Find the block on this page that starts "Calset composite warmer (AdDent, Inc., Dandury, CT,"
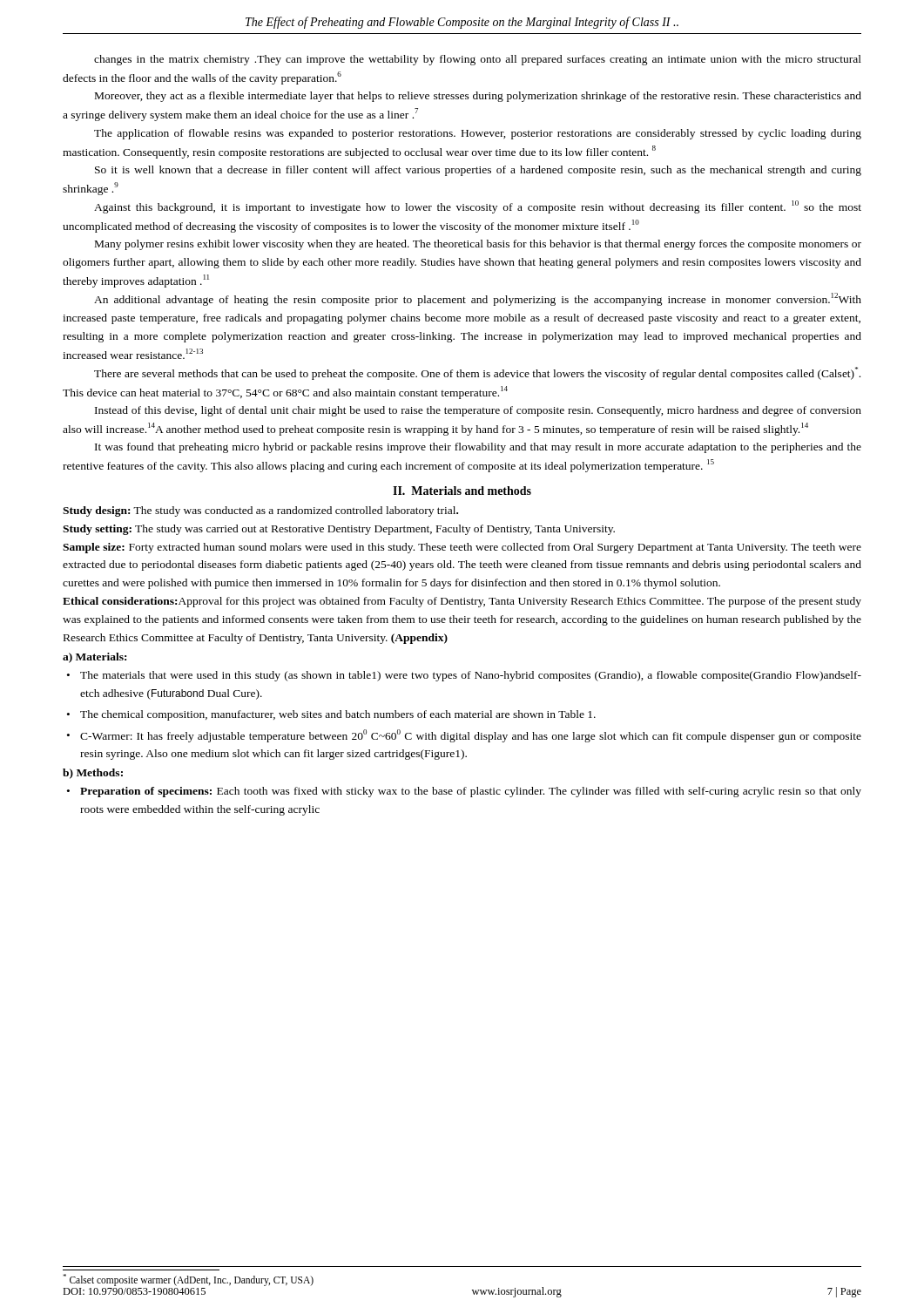The height and width of the screenshot is (1307, 924). [x=188, y=1279]
